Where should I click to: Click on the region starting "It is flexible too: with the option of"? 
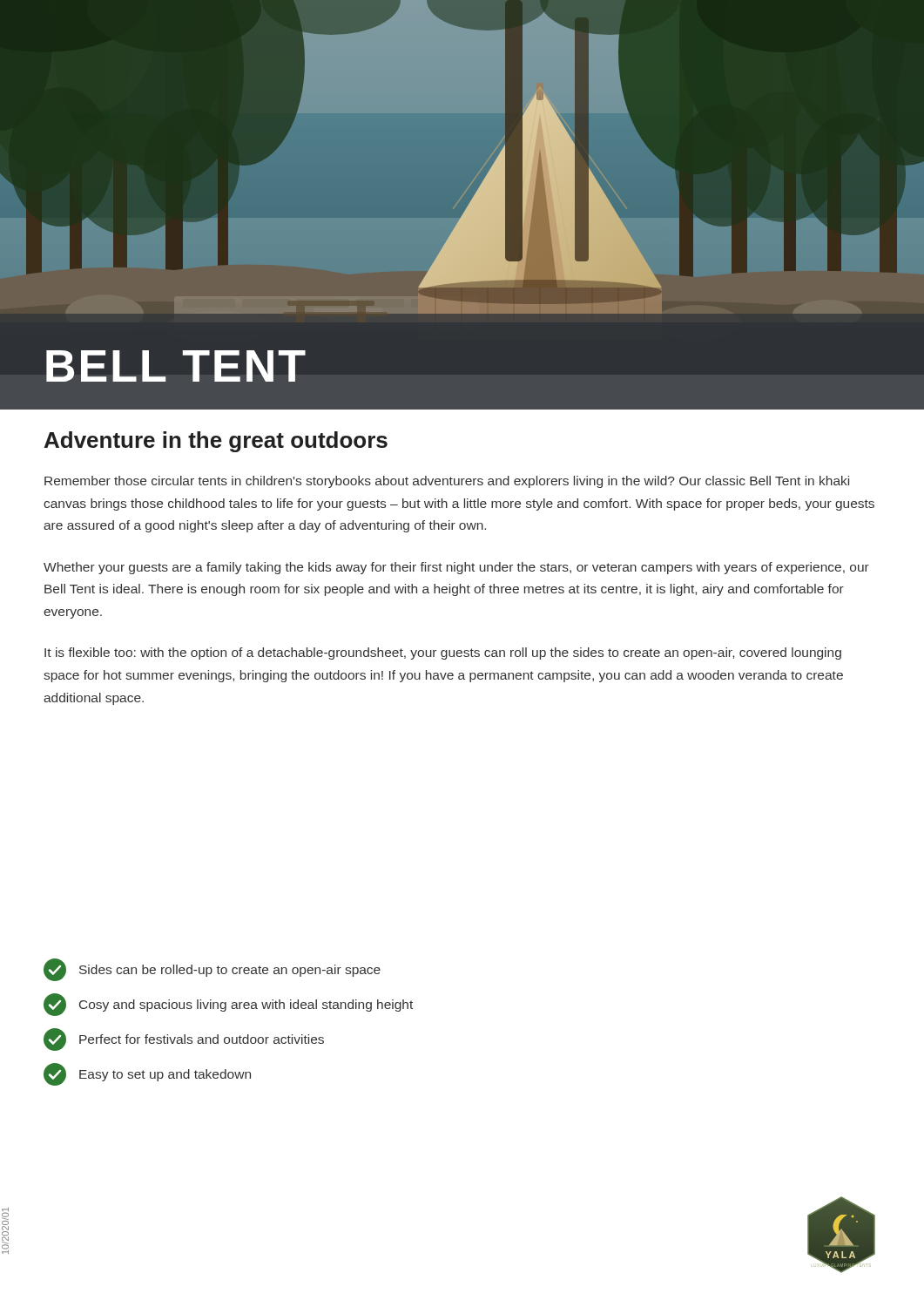443,675
